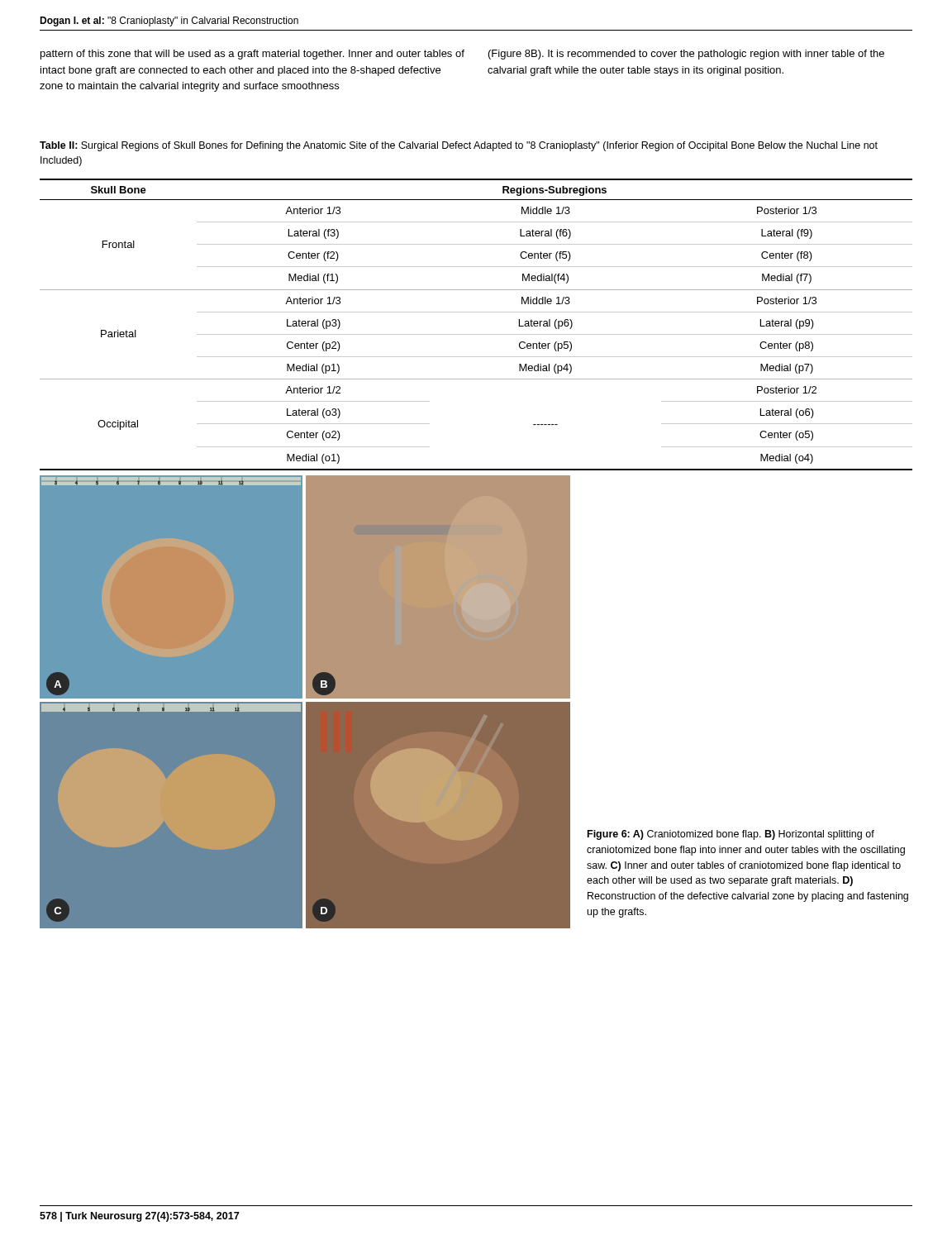
Task: Find the table that mentions "Center (f2)"
Action: pyautogui.click(x=476, y=324)
